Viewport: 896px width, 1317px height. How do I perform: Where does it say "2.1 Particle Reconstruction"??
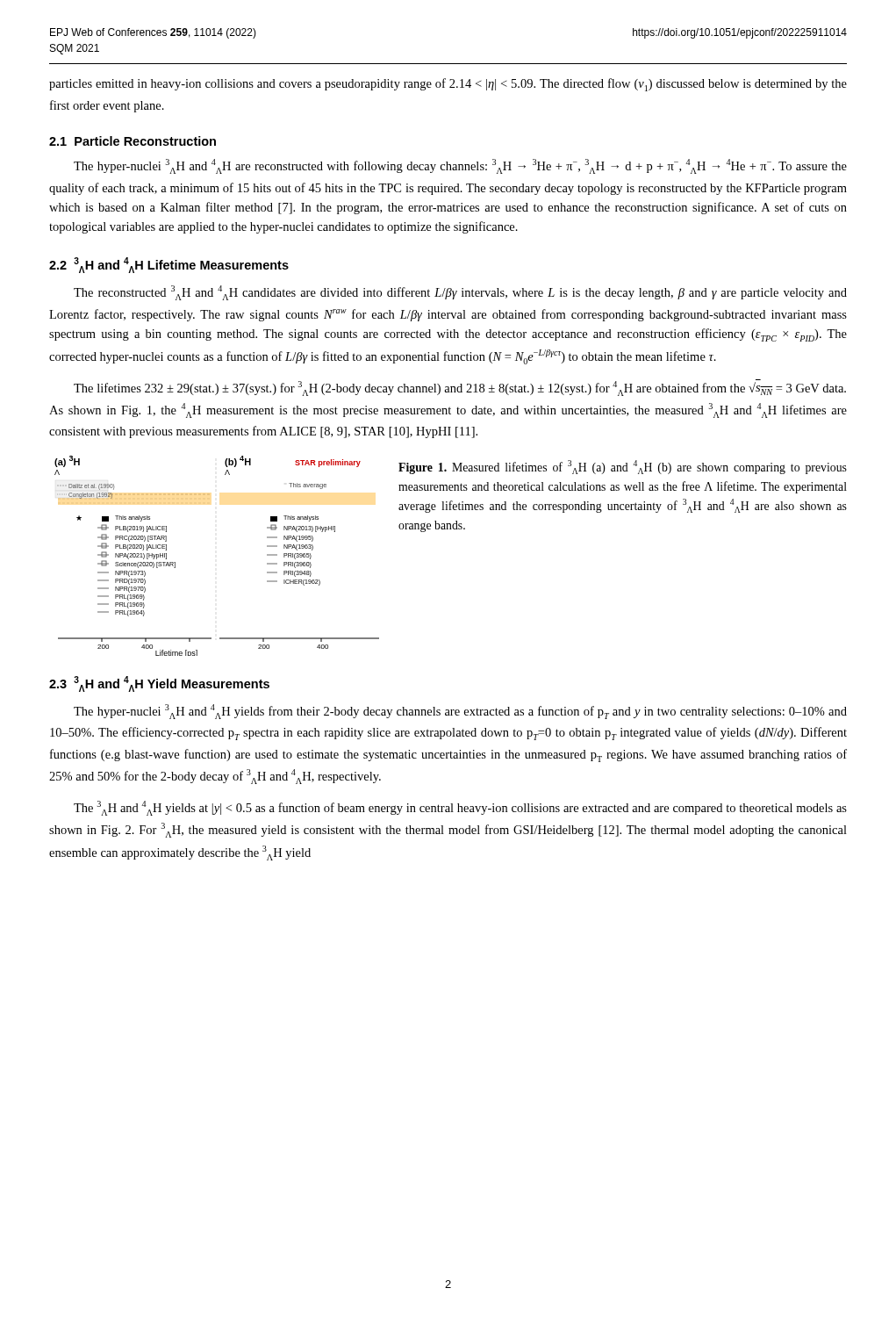[x=133, y=141]
